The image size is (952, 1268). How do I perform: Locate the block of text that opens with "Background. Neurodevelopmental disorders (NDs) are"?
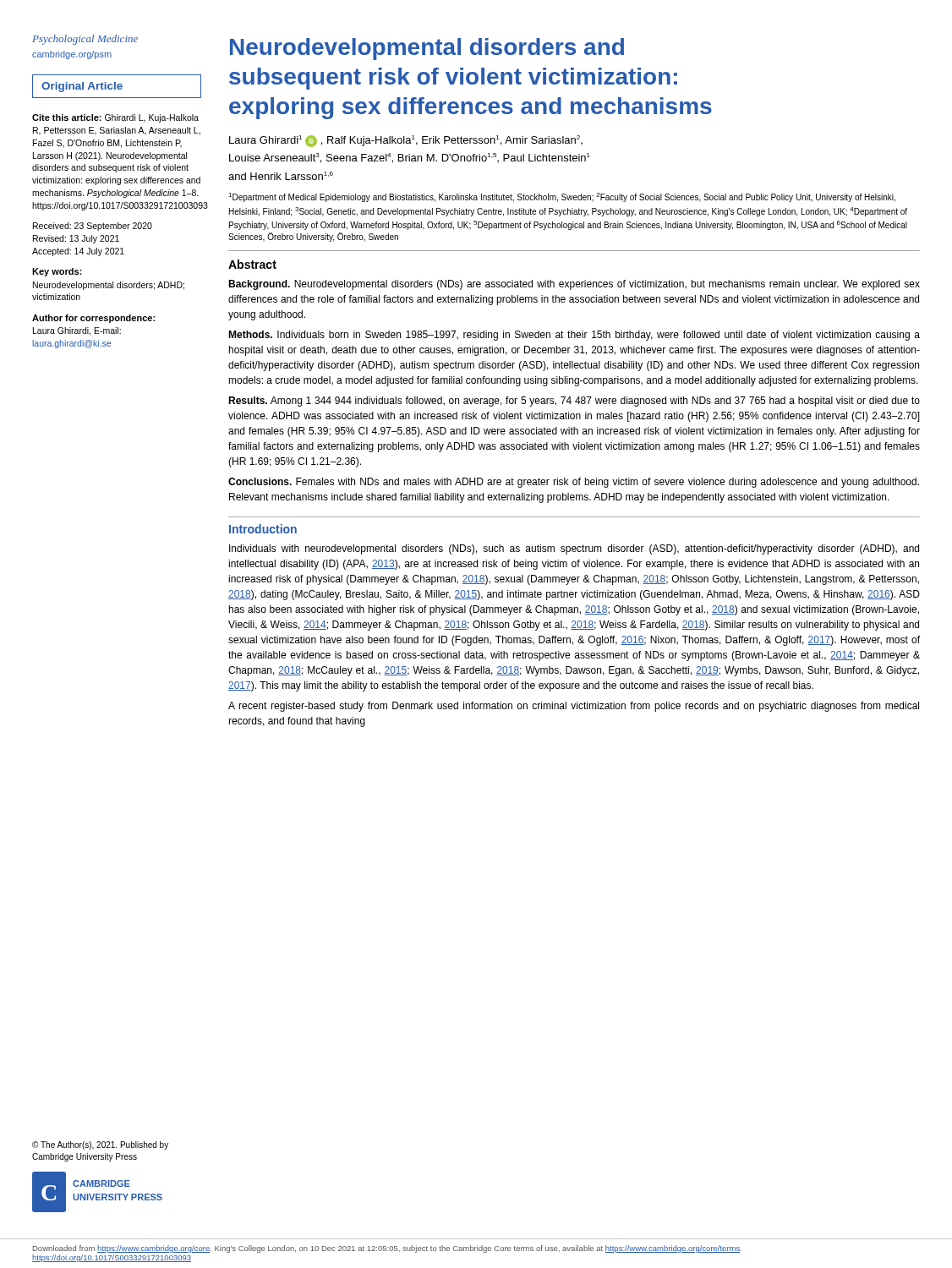click(574, 300)
